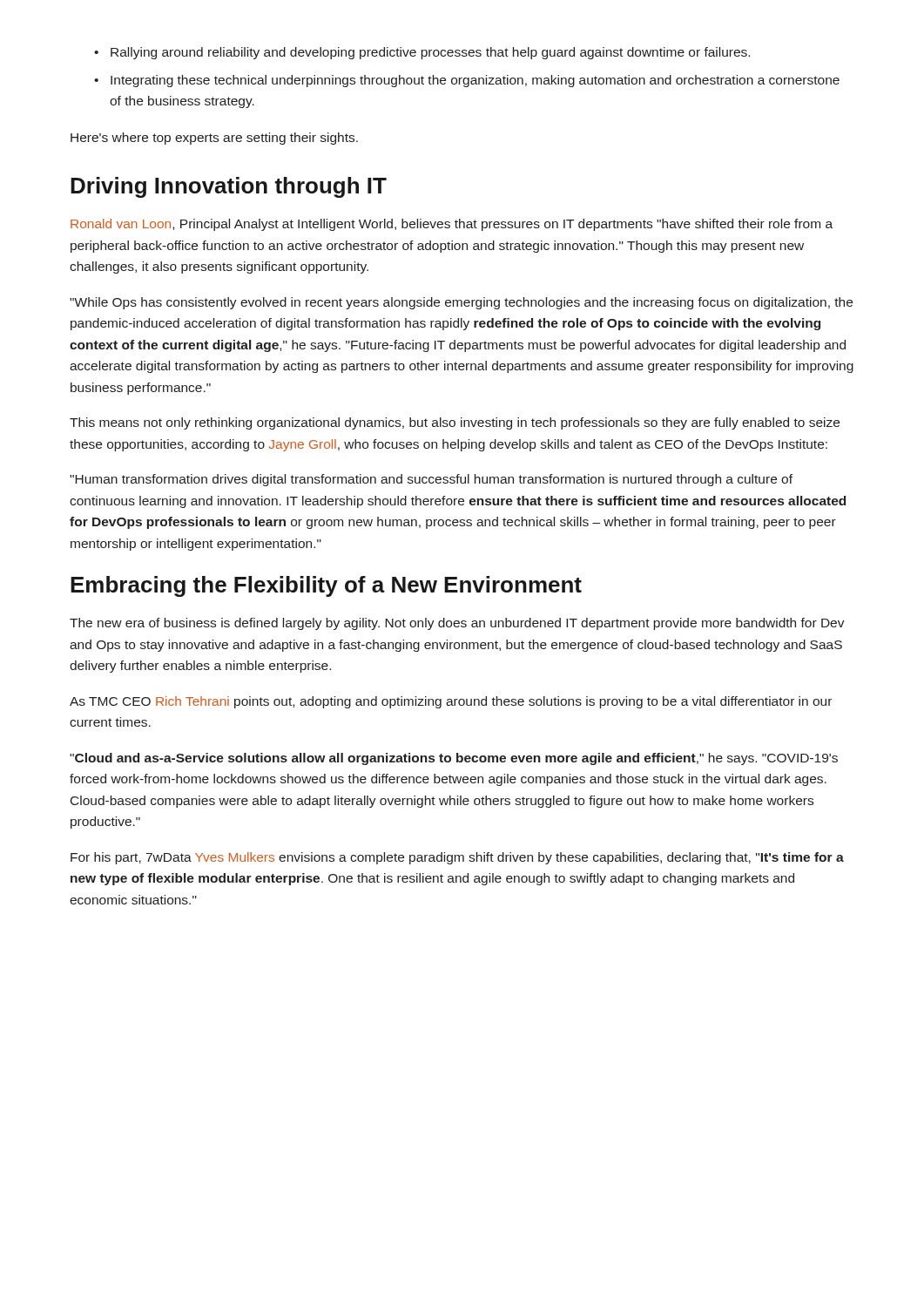Select the passage starting "Here's where top experts"

click(x=214, y=139)
